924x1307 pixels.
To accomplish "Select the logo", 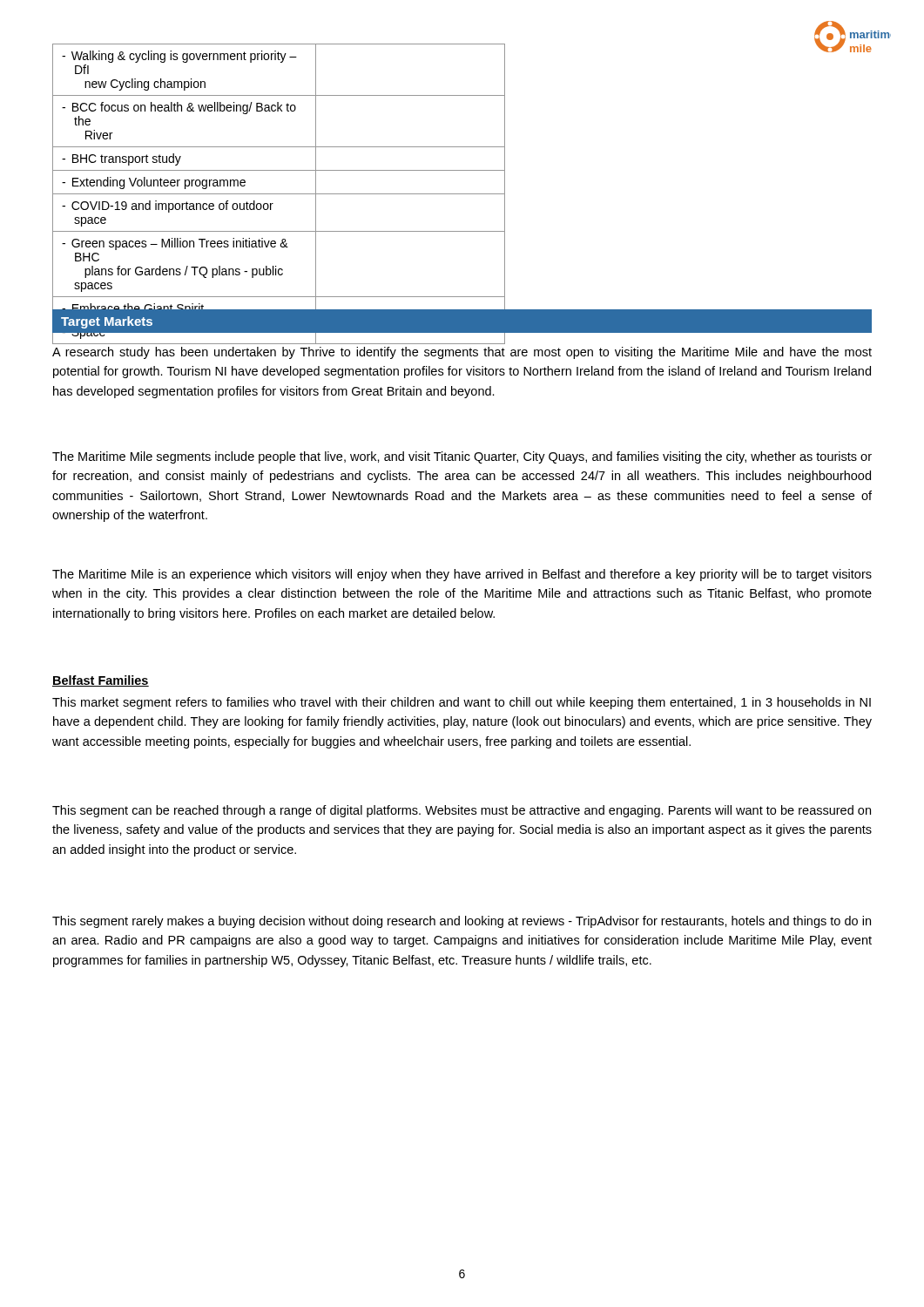I will coord(852,43).
